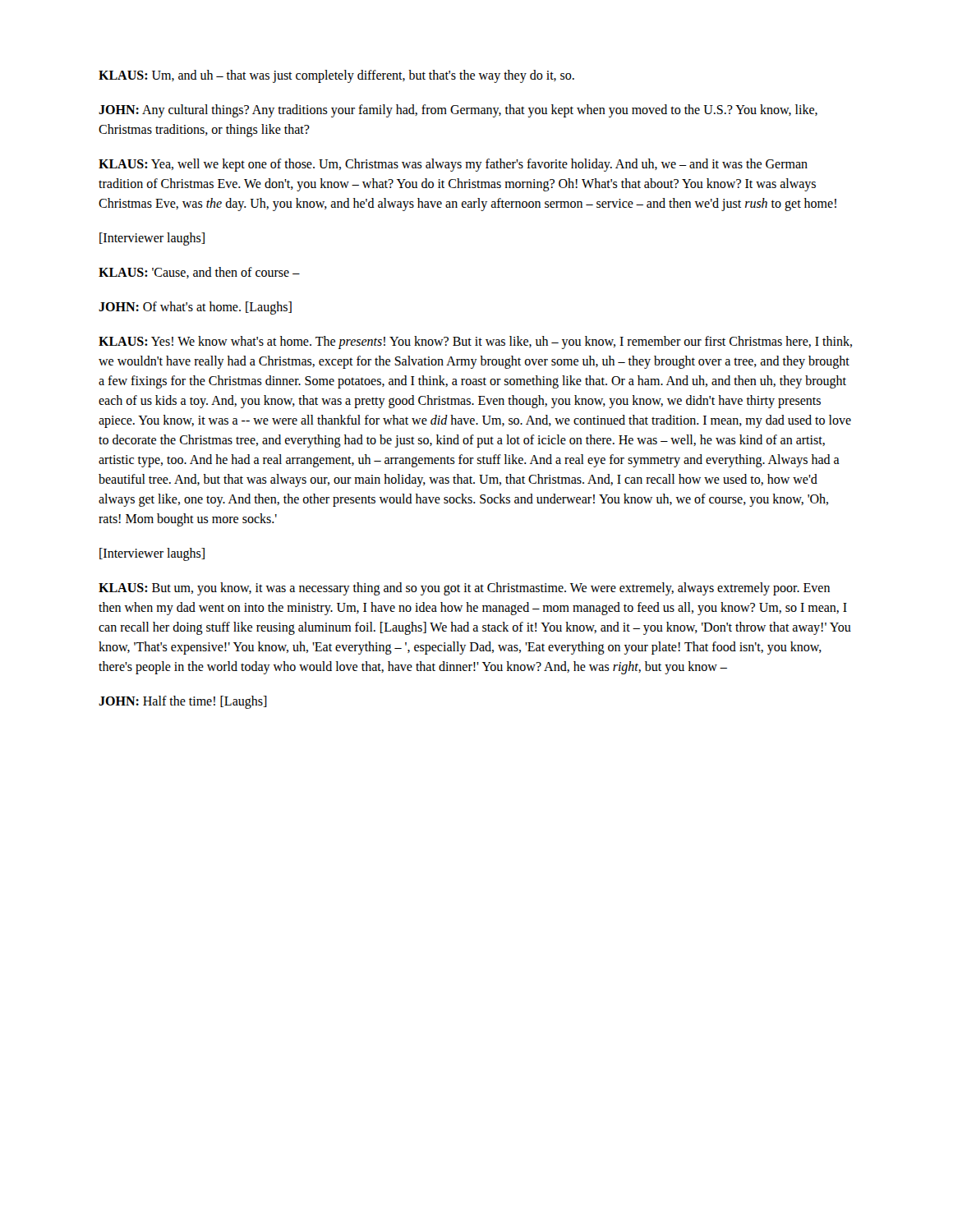Locate the text containing "JOHN: Of what's at home. [Laughs]"
Screen dimensions: 1232x953
[195, 308]
